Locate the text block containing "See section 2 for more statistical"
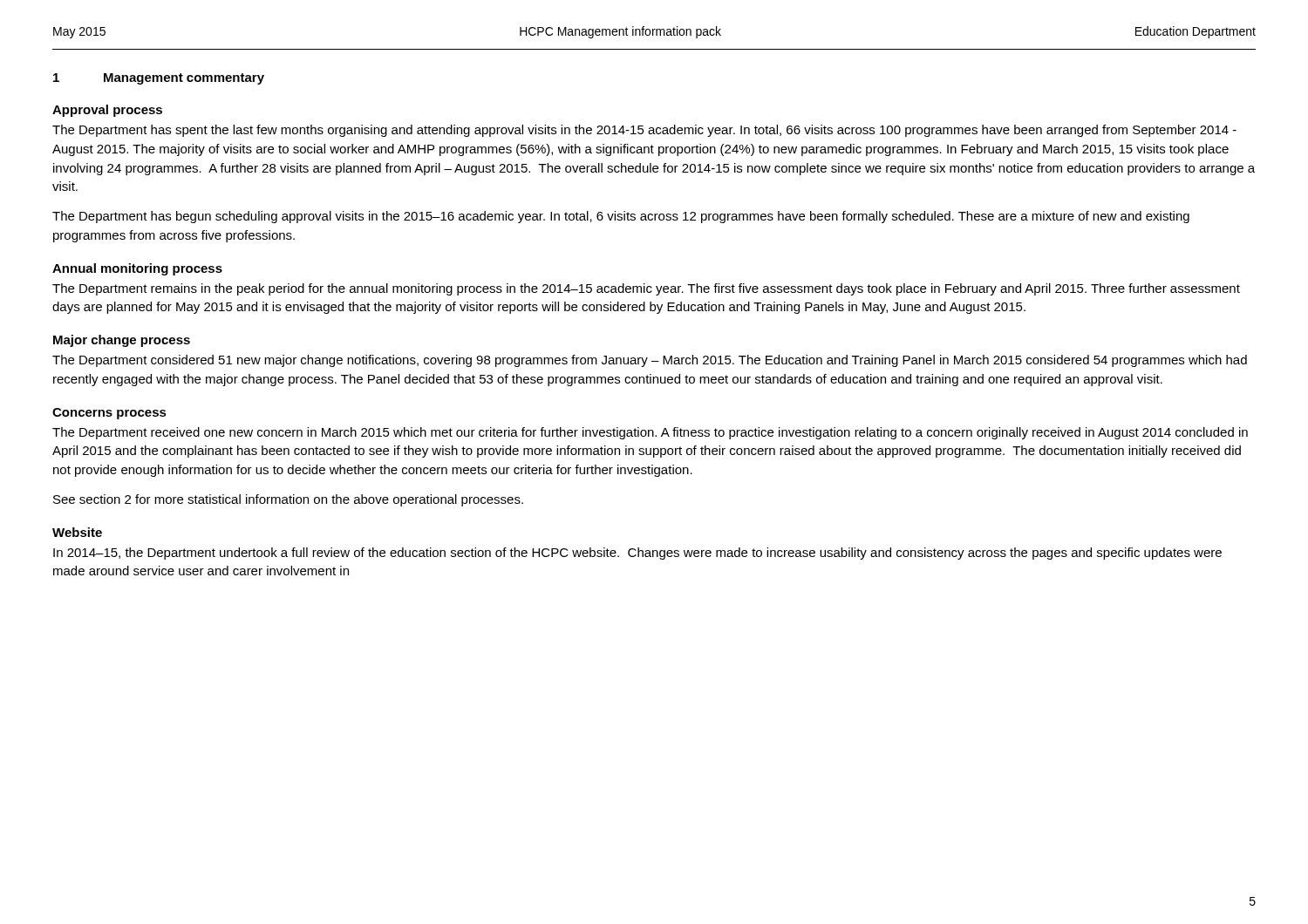The height and width of the screenshot is (924, 1308). pyautogui.click(x=288, y=499)
